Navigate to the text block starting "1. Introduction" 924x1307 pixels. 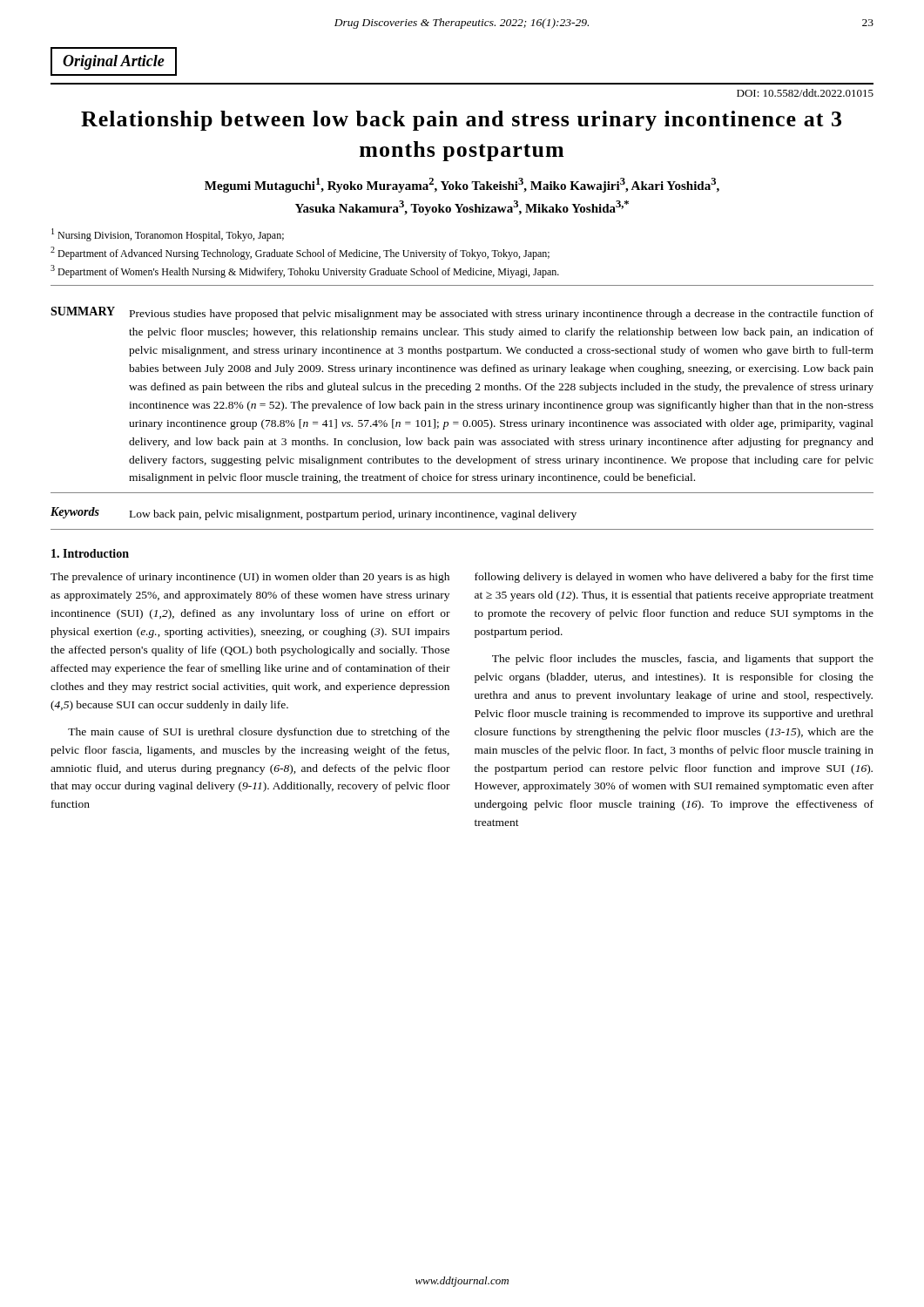coord(90,554)
